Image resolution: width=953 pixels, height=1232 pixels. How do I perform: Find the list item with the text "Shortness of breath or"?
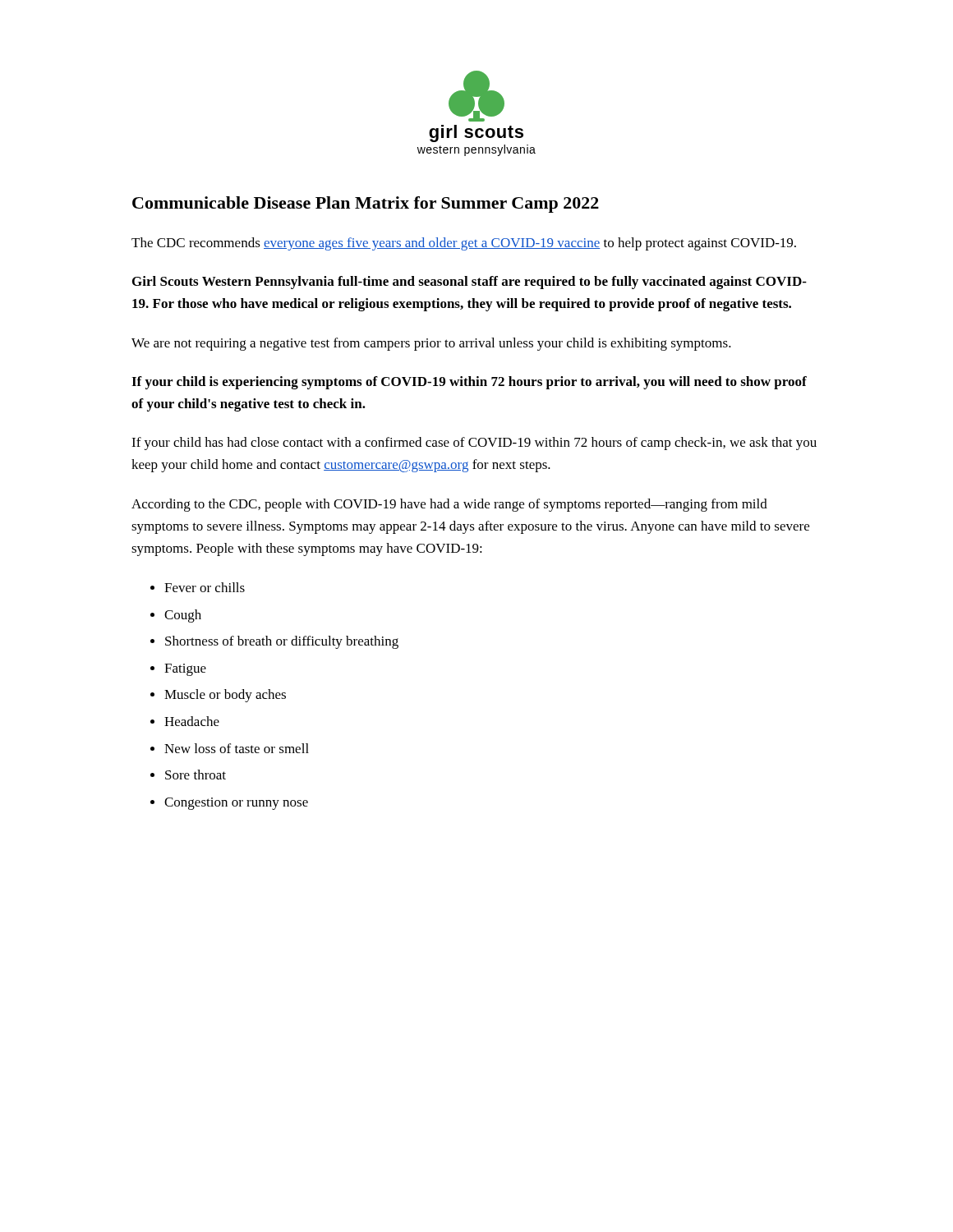282,641
